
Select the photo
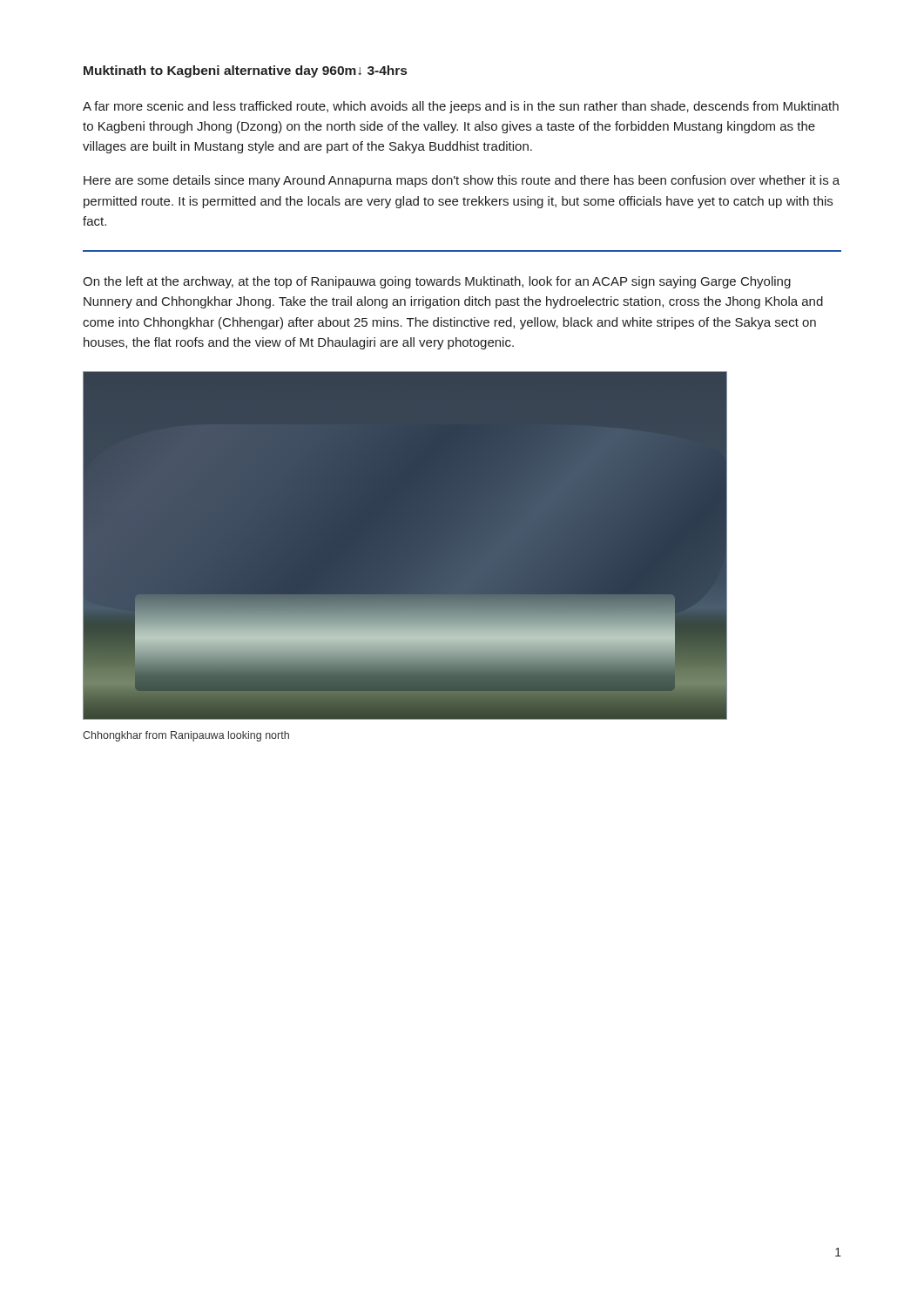point(462,546)
